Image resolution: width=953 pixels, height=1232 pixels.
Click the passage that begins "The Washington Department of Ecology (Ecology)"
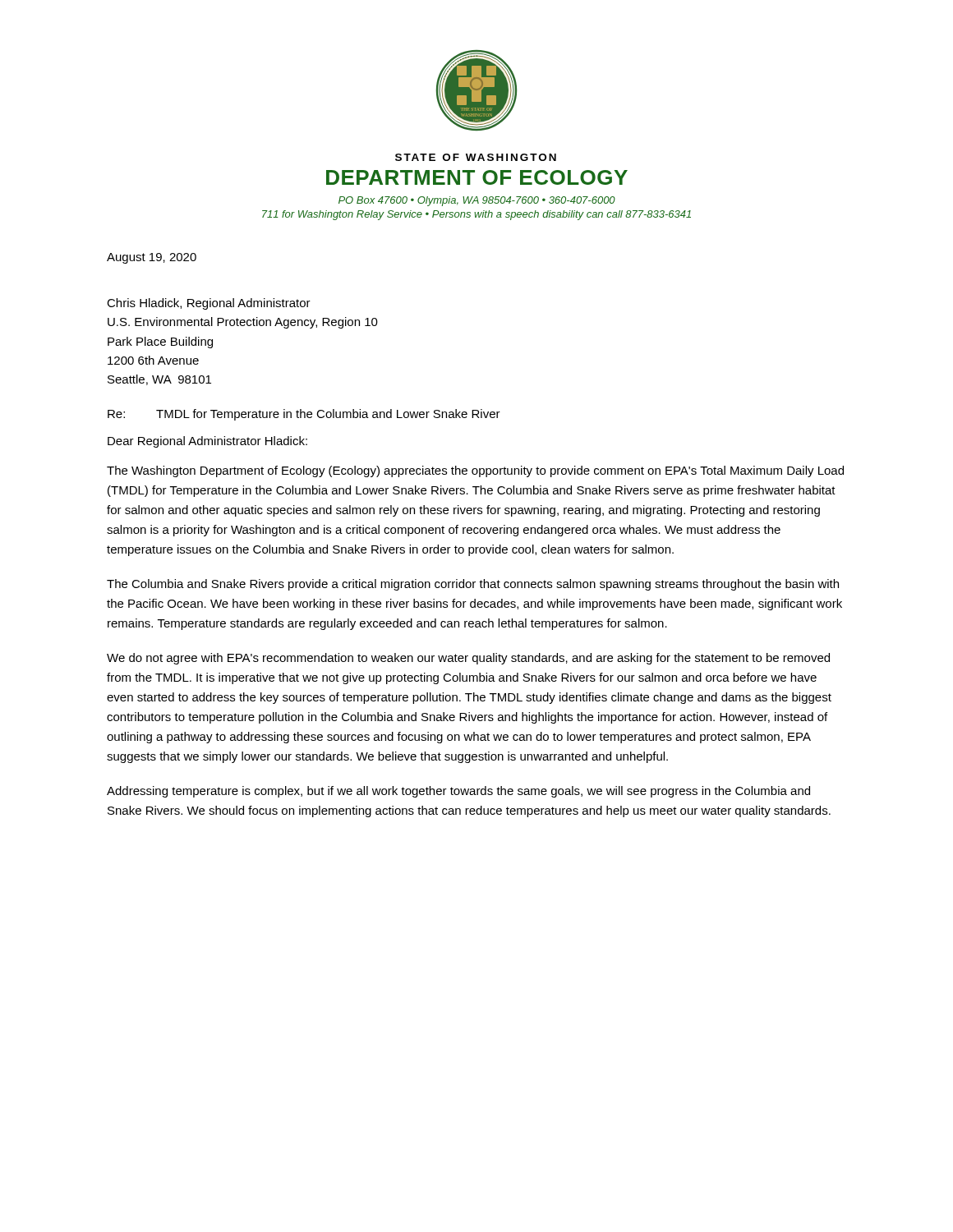pyautogui.click(x=476, y=510)
